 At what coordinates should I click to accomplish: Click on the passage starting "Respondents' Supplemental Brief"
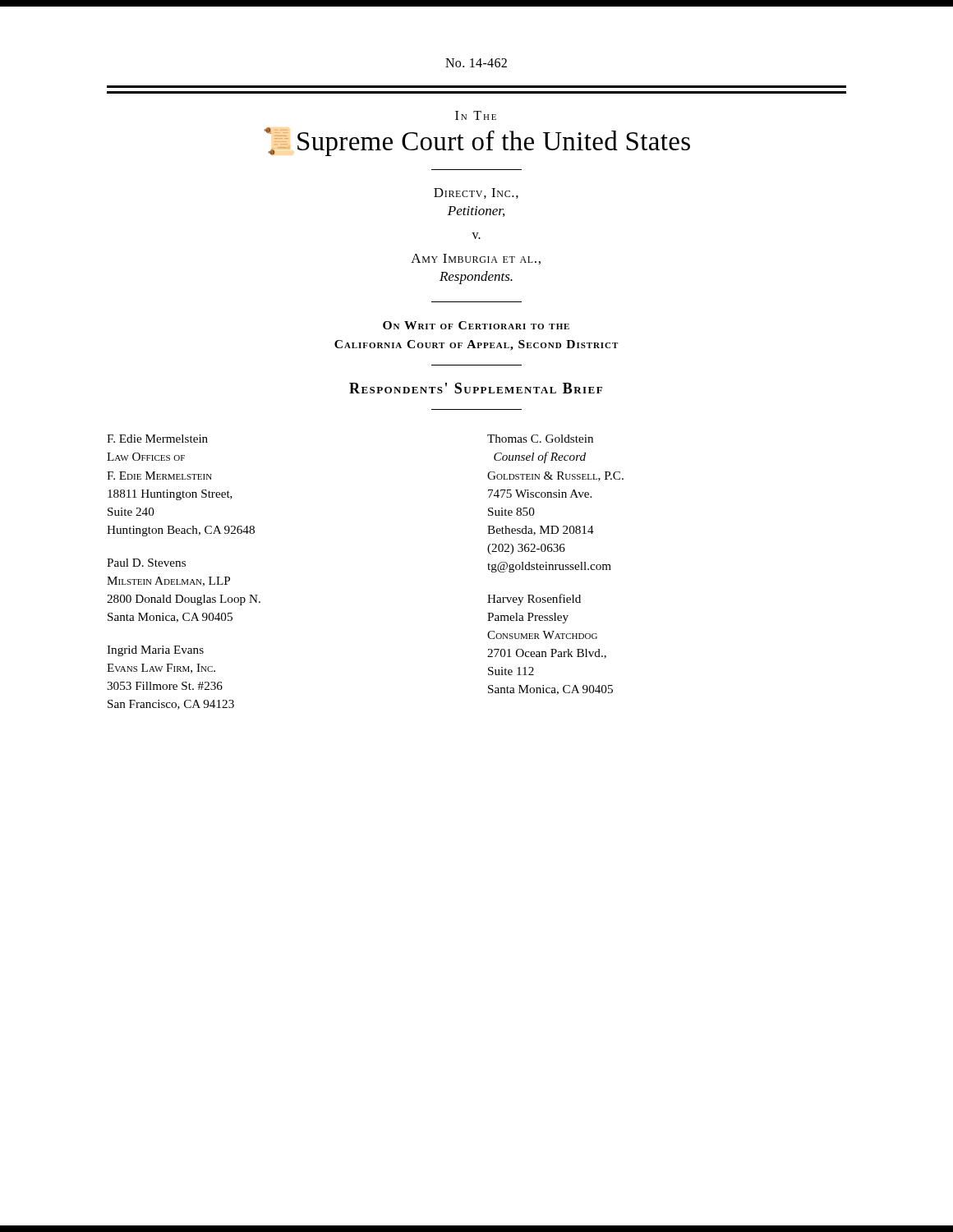pos(476,389)
